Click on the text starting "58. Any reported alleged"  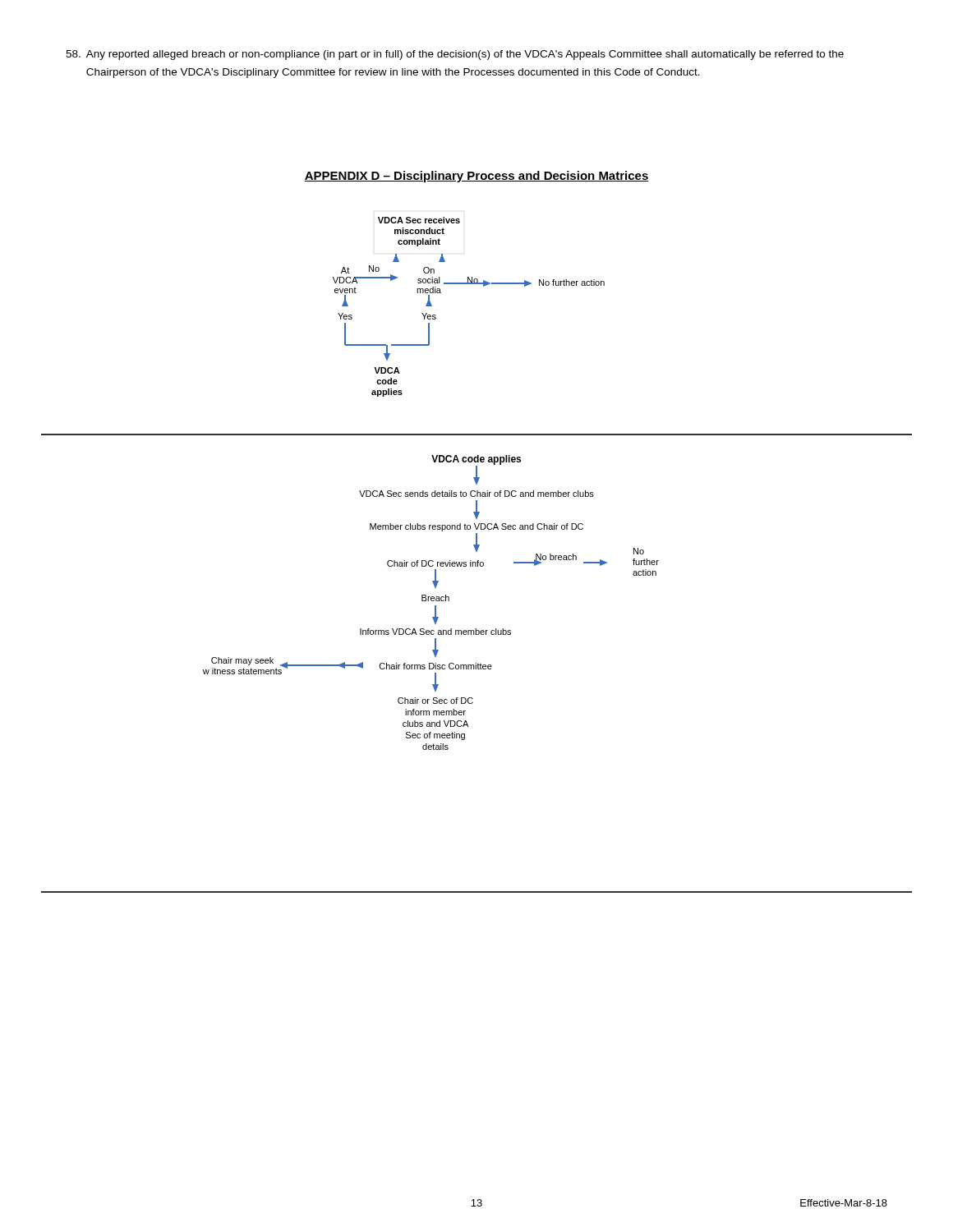[x=476, y=63]
